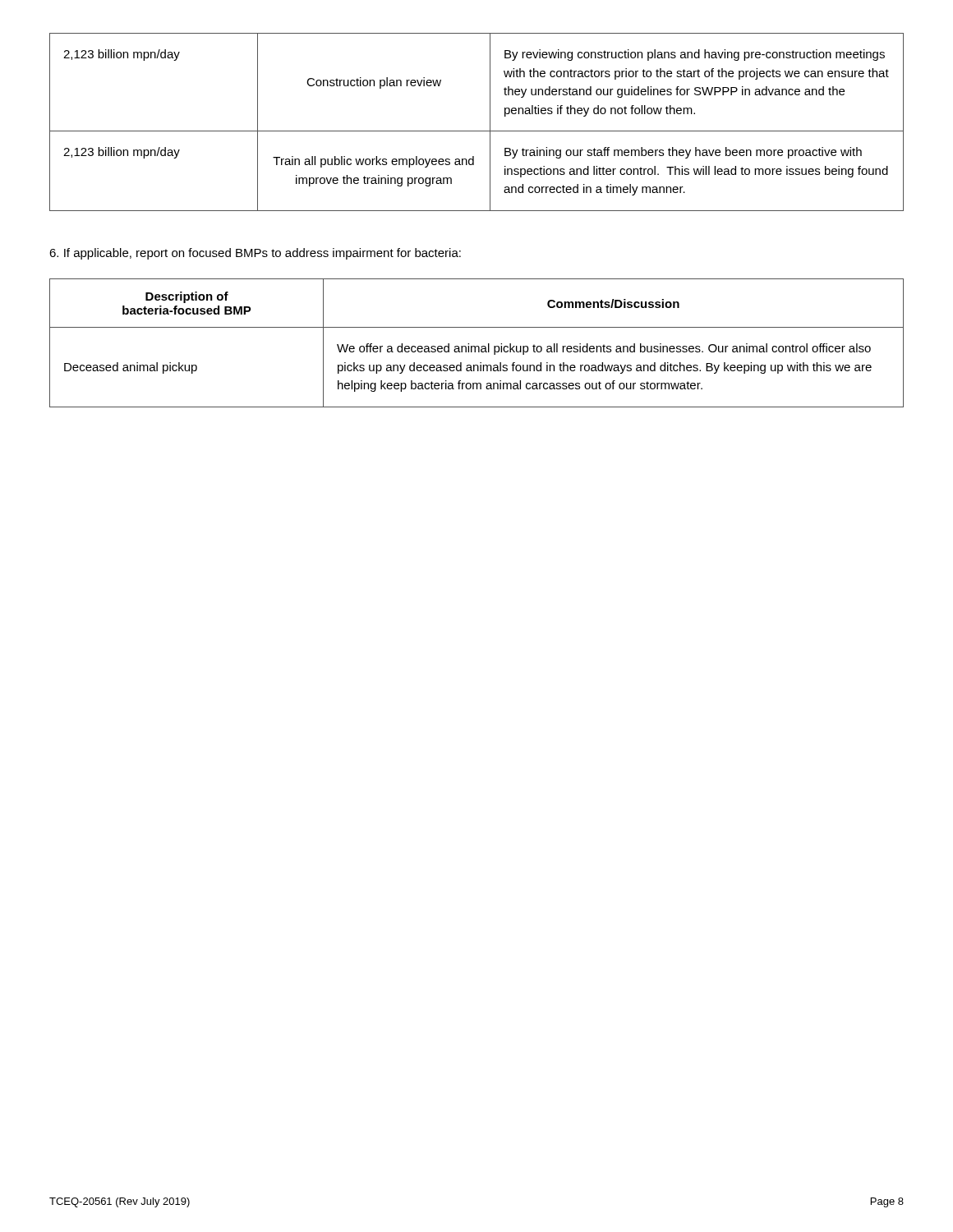This screenshot has width=953, height=1232.
Task: Find the table that mentions "Train all public works"
Action: pos(476,122)
